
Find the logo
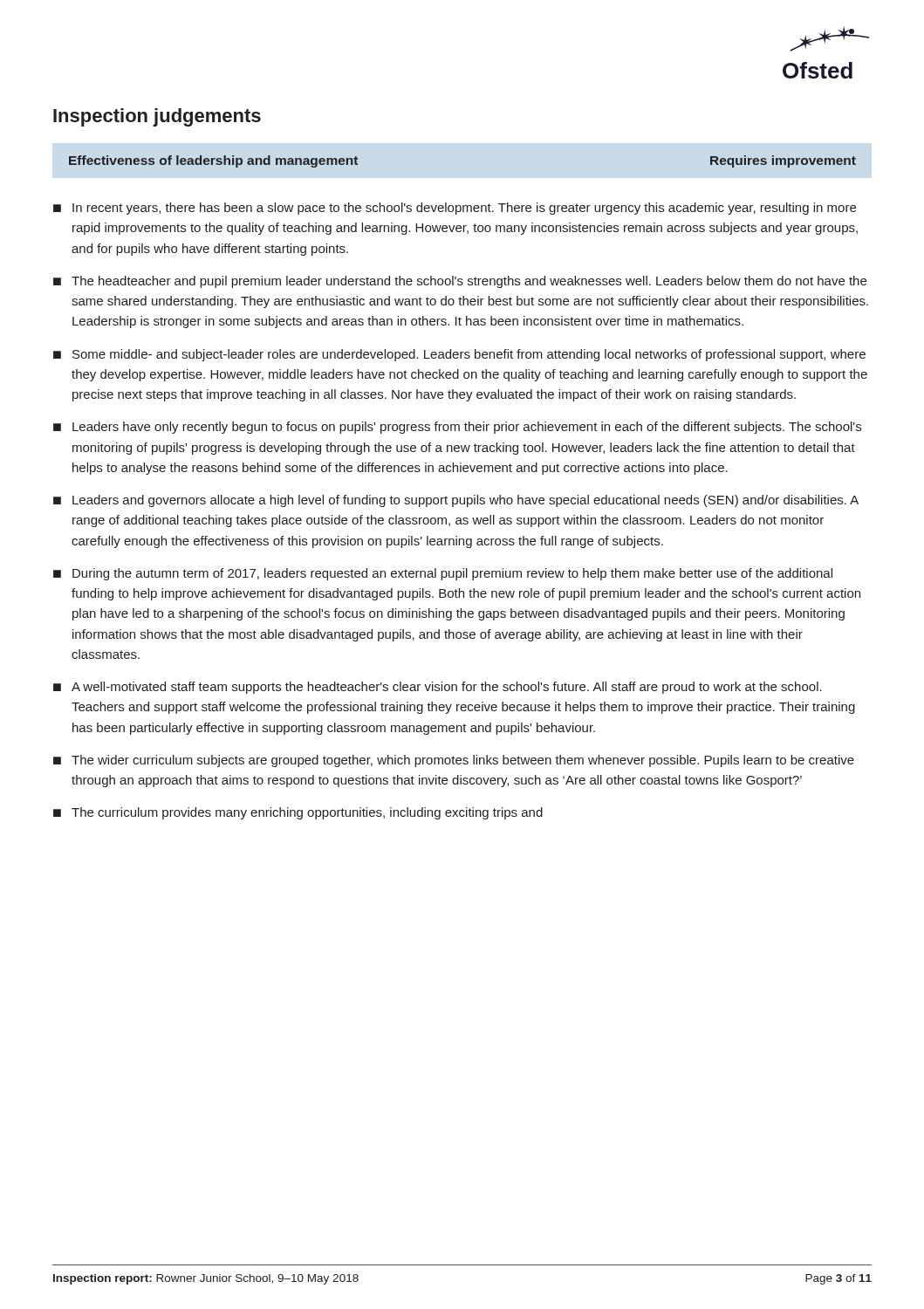[832, 57]
